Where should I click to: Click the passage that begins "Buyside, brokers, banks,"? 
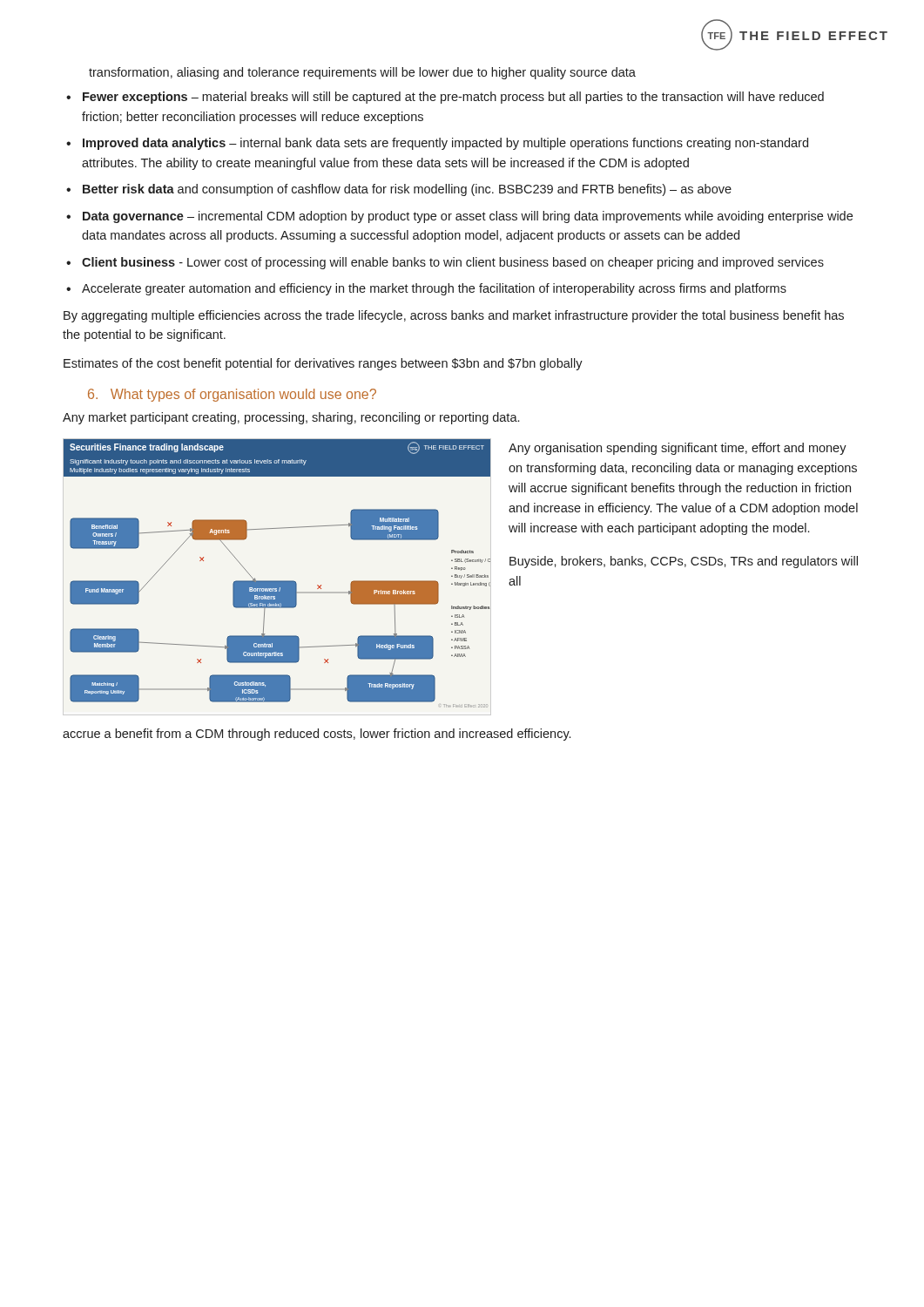[x=684, y=571]
